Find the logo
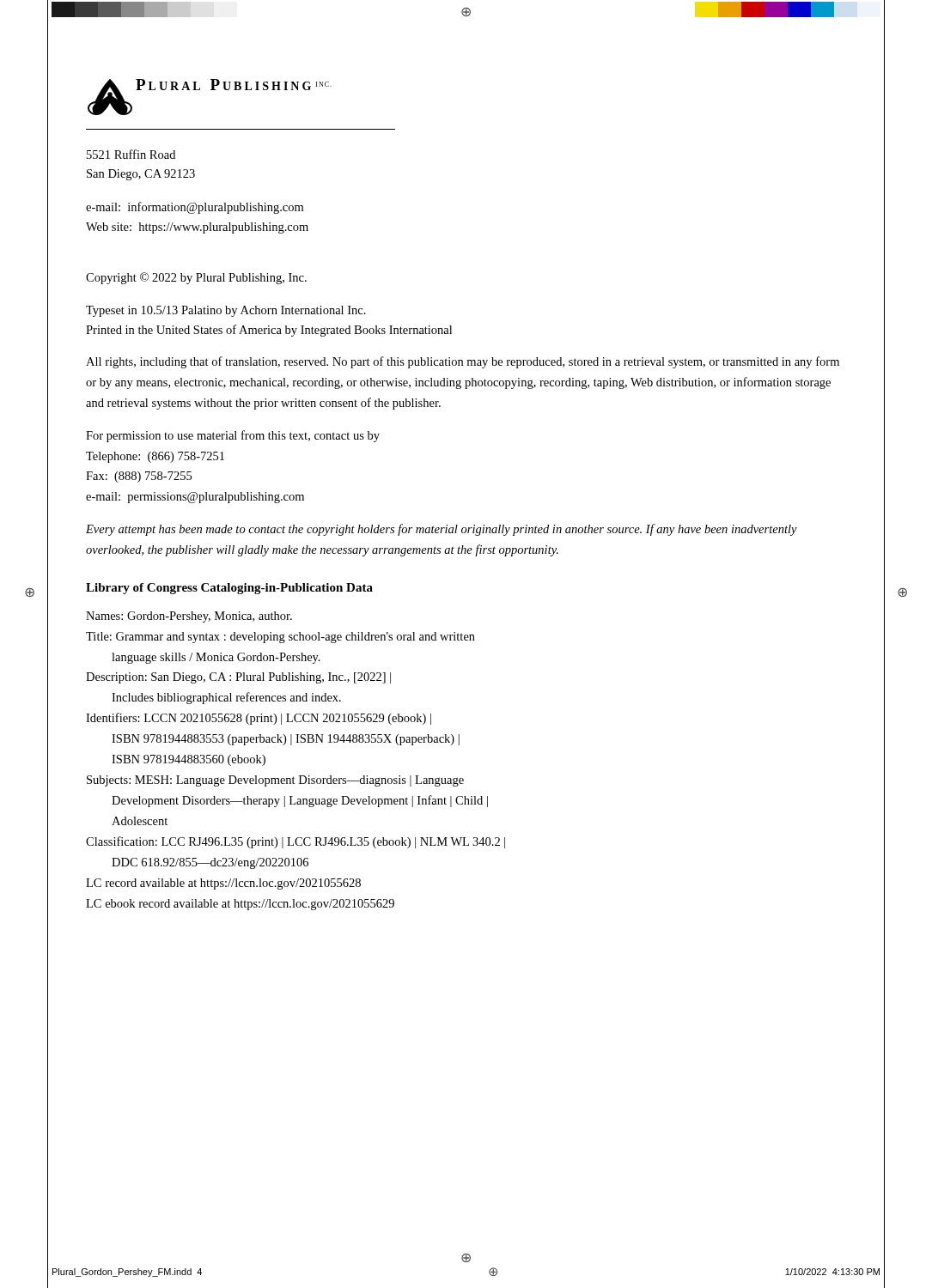This screenshot has height=1288, width=932. (241, 99)
